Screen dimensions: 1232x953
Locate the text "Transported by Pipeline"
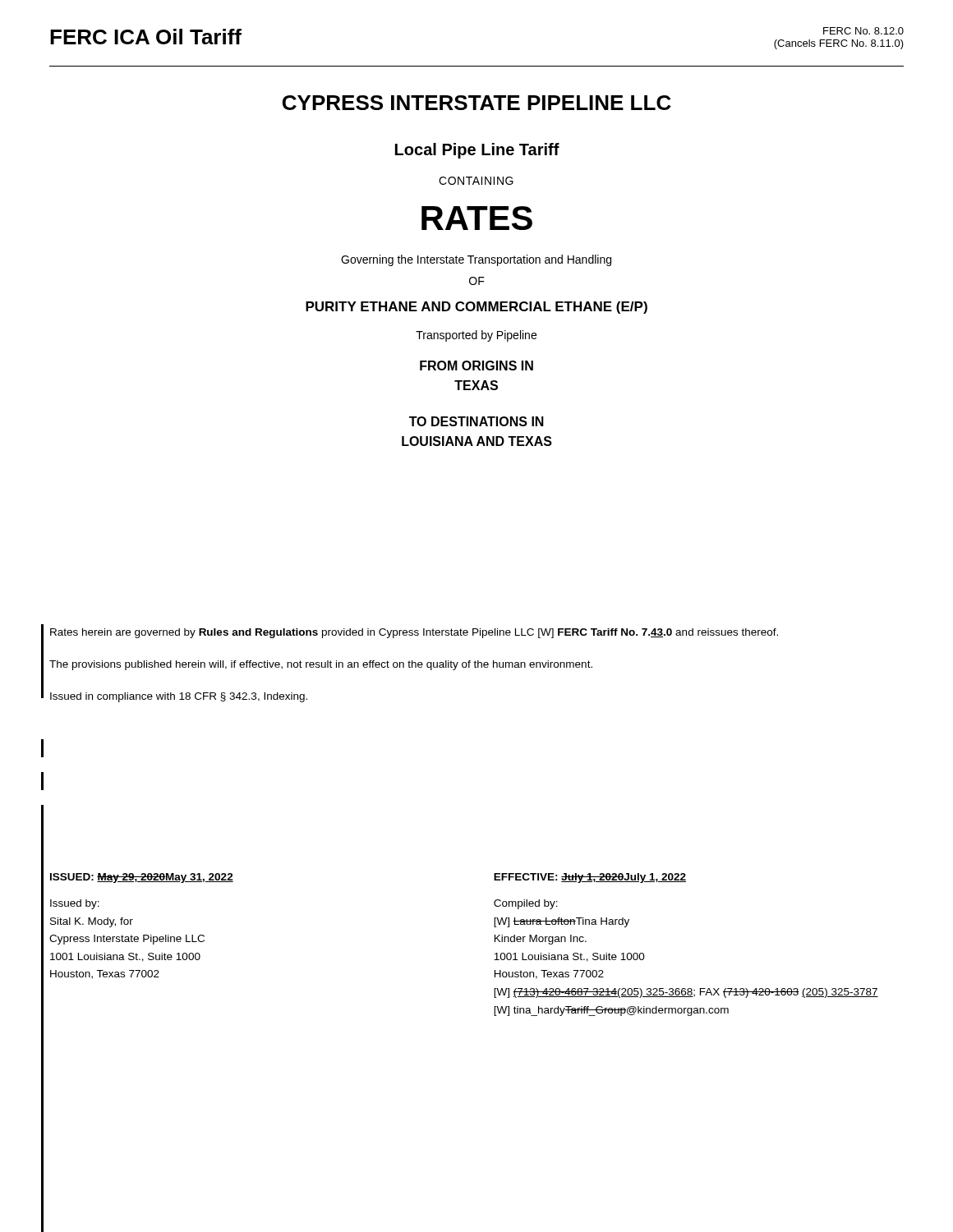click(476, 335)
